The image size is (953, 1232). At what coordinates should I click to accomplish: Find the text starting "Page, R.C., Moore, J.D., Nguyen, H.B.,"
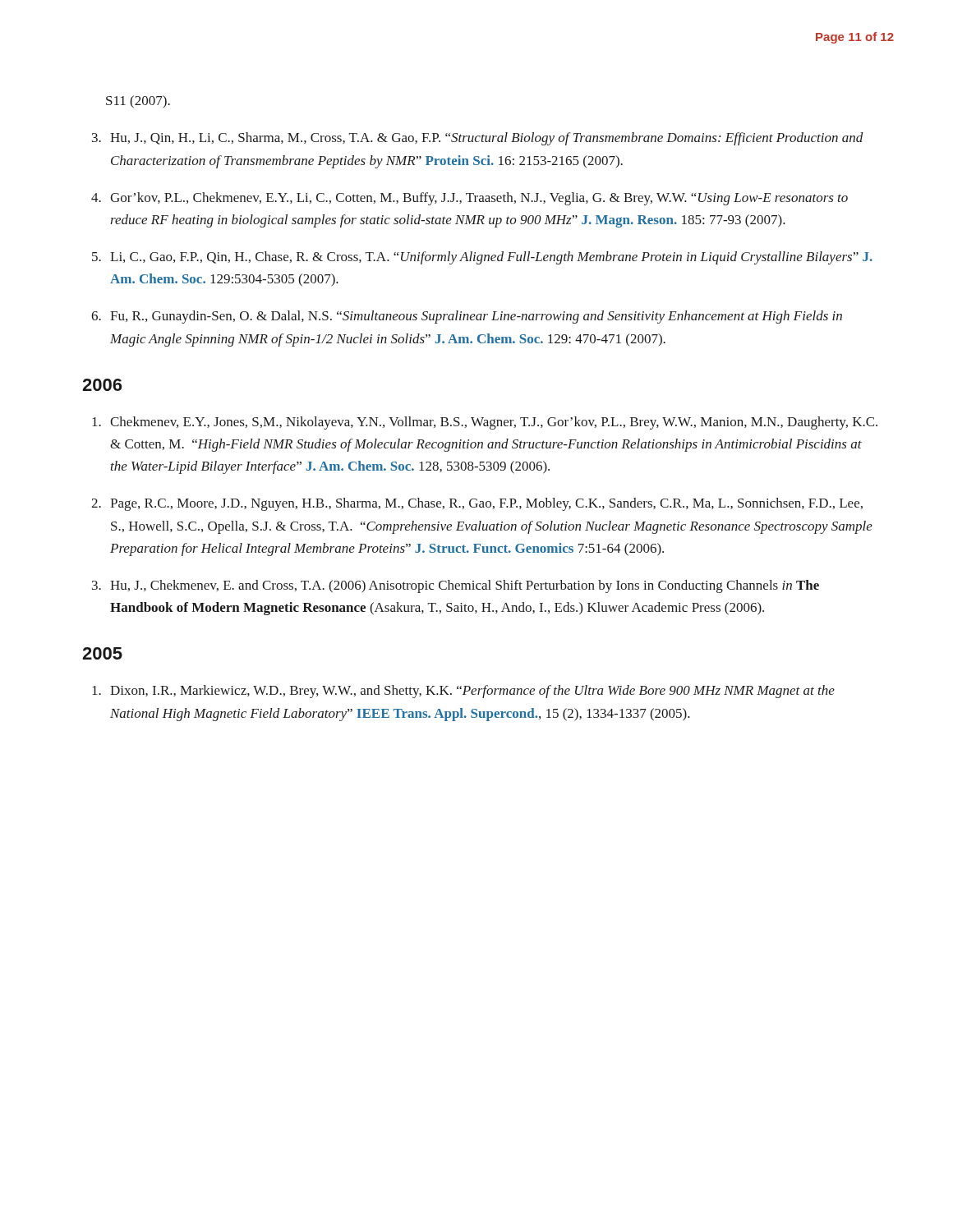(491, 526)
